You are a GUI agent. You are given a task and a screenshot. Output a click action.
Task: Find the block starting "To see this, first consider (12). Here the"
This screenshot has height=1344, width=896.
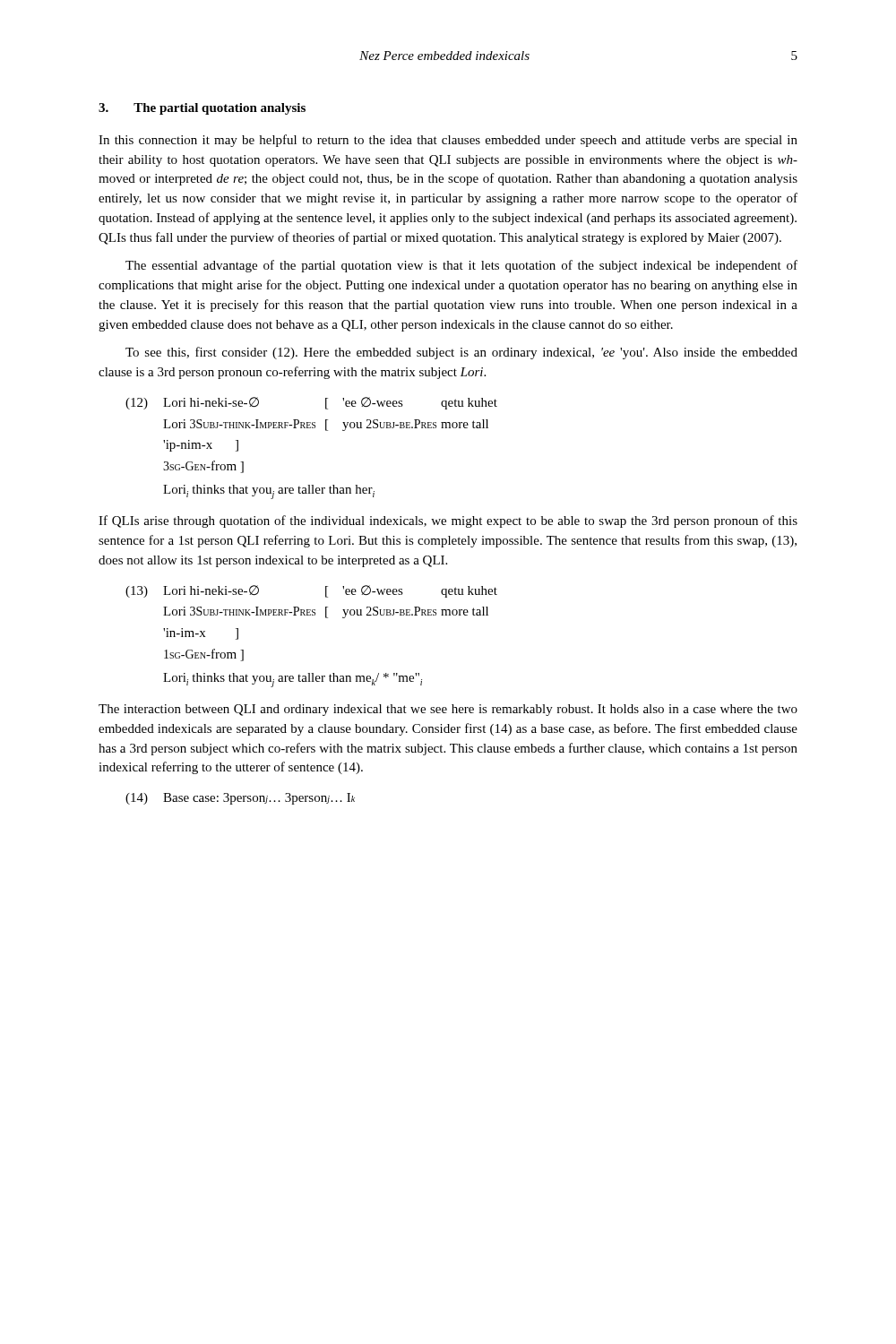tap(448, 362)
